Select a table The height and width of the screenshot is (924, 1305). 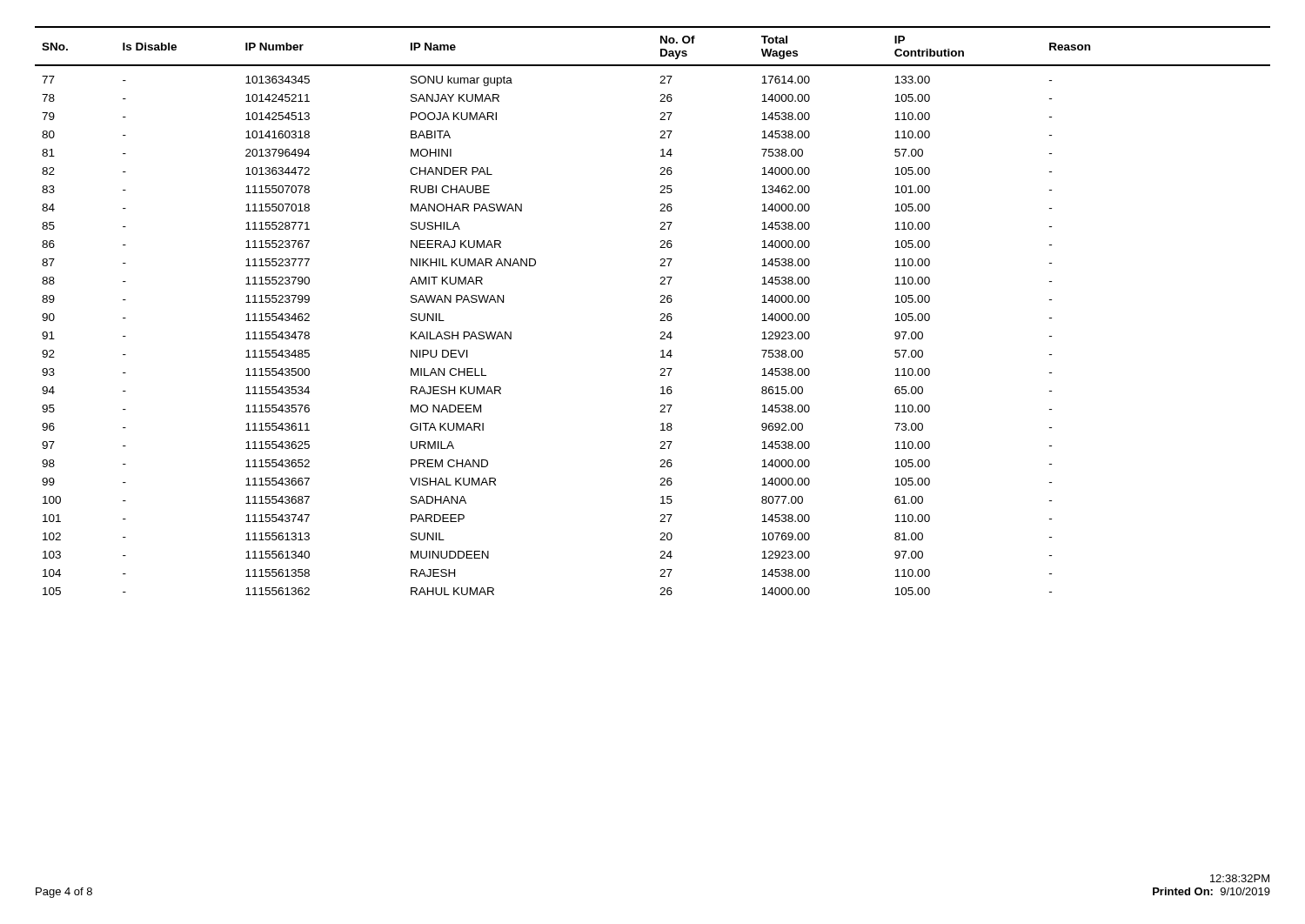point(652,313)
